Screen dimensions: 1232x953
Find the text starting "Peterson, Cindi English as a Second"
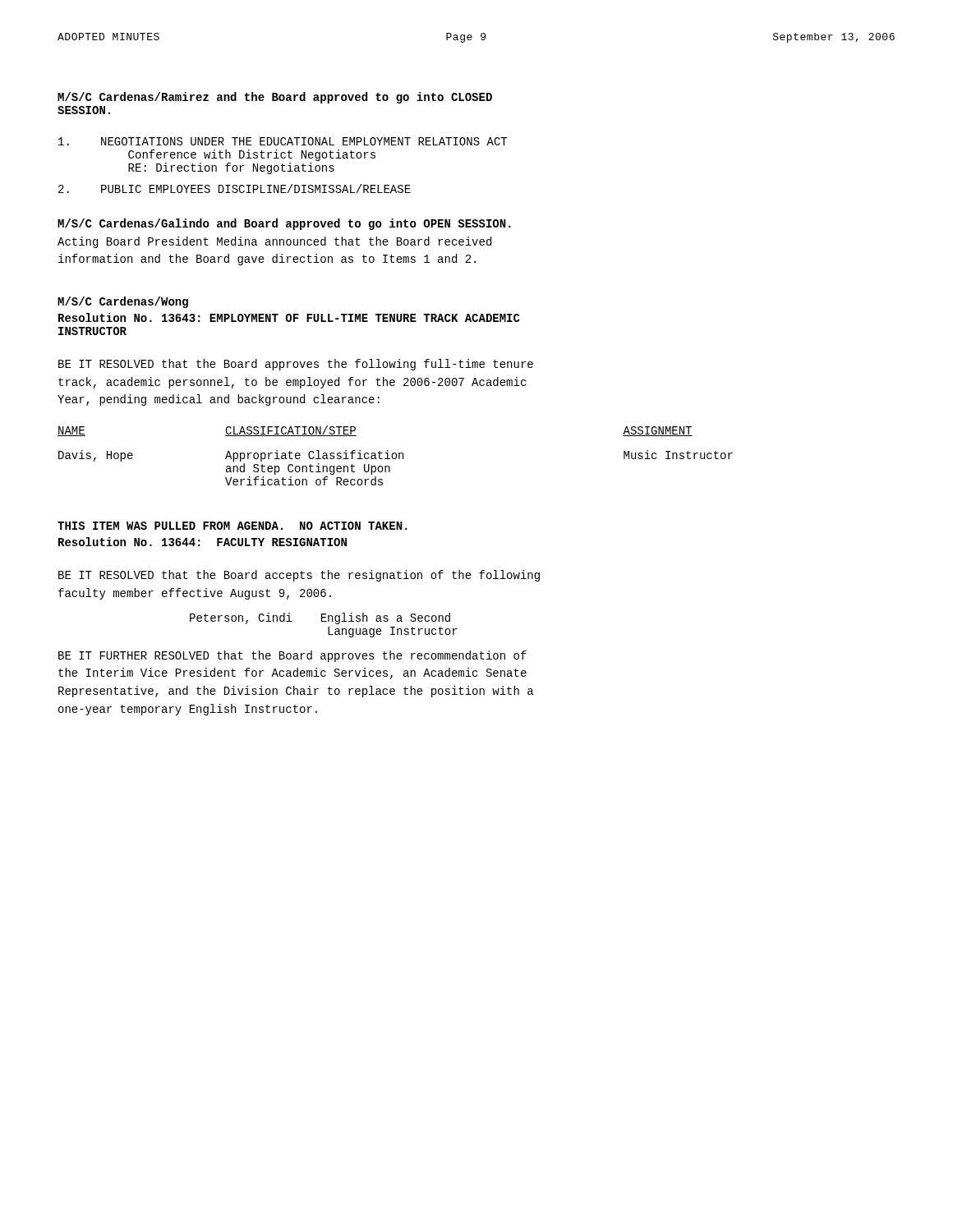pyautogui.click(x=320, y=618)
